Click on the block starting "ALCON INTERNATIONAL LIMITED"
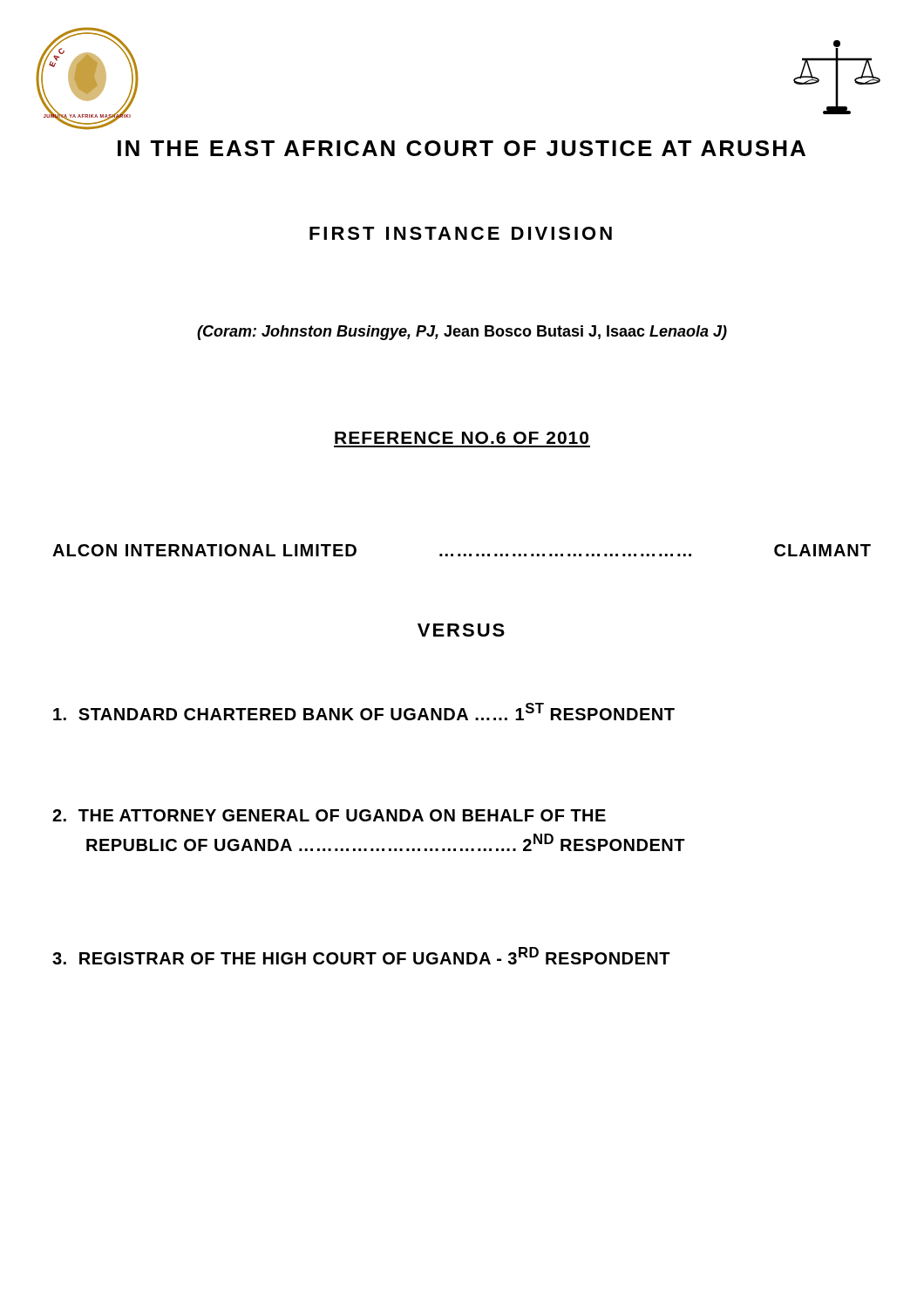This screenshot has height=1308, width=924. pos(462,551)
